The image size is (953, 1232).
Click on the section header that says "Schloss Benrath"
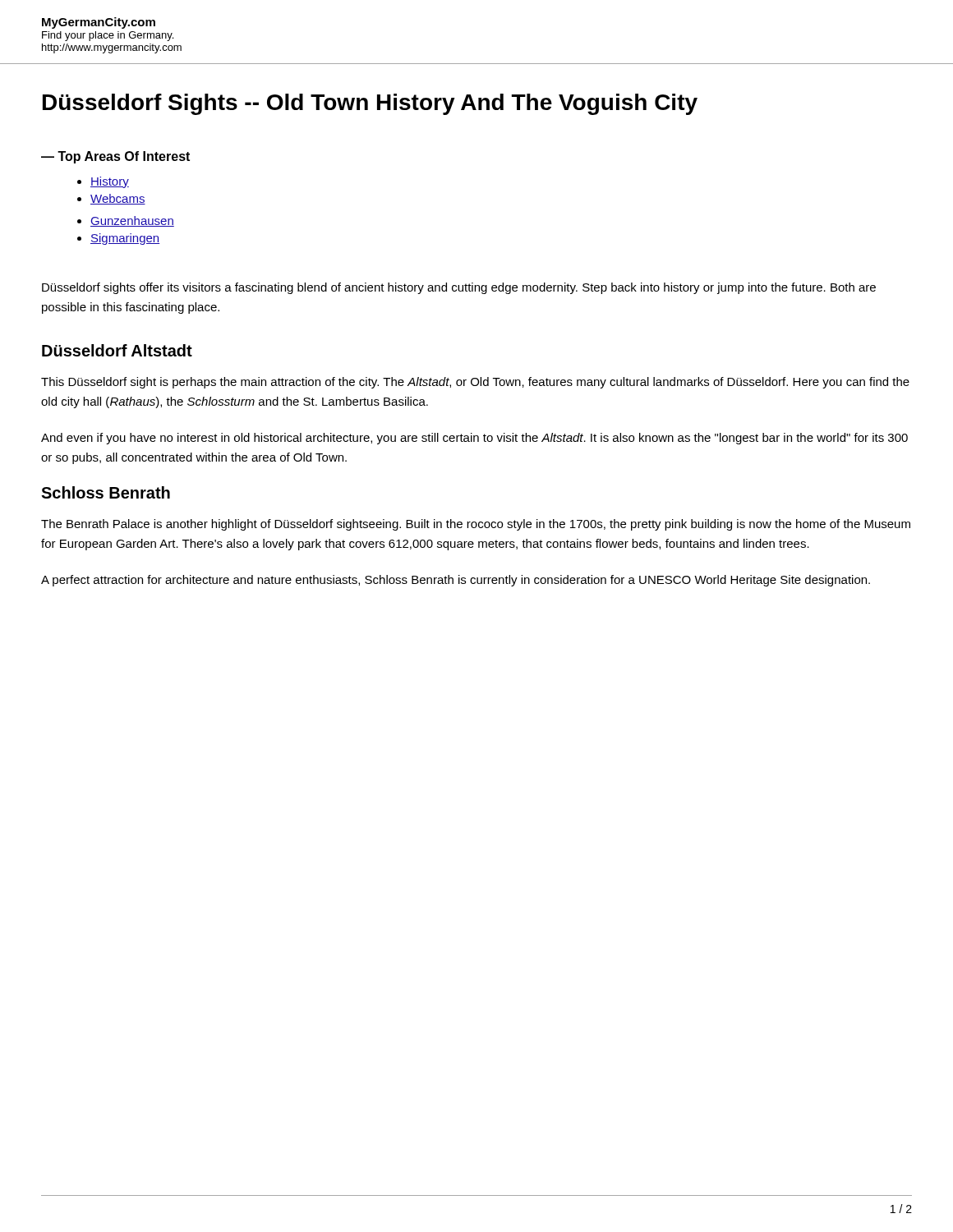(106, 492)
